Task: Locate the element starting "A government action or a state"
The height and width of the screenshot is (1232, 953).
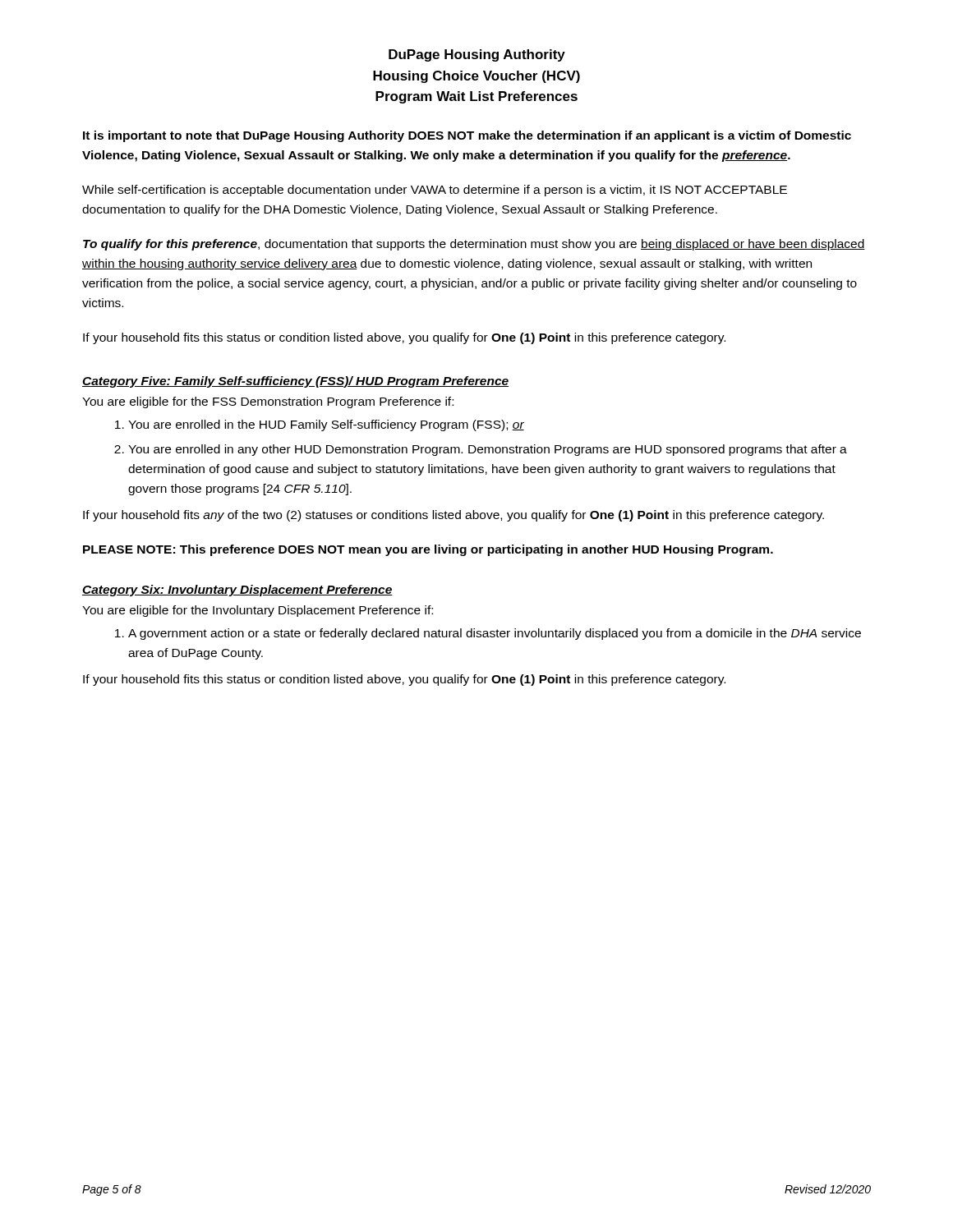Action: (x=495, y=642)
